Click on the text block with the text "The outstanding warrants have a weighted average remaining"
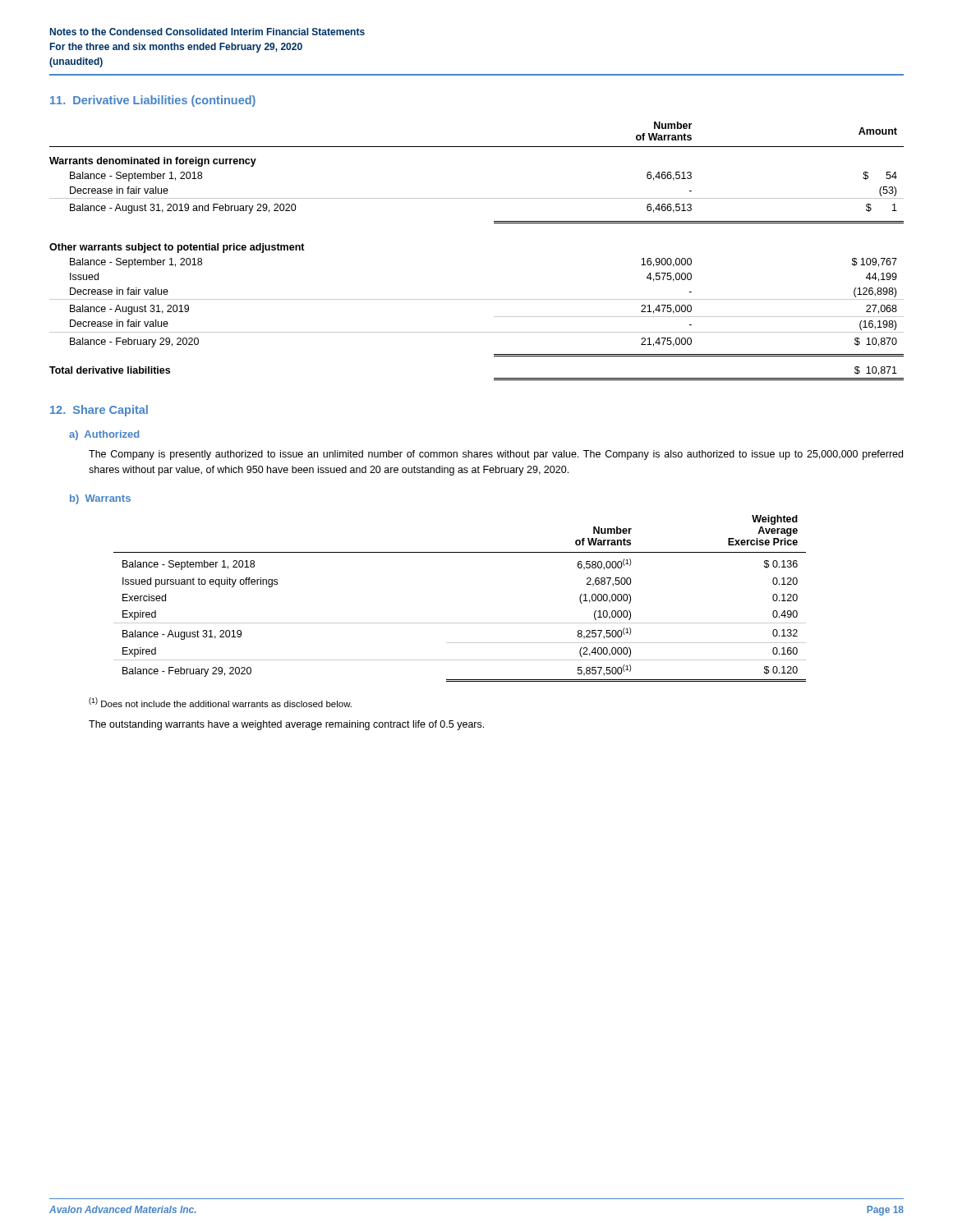This screenshot has height=1232, width=953. tap(286, 725)
